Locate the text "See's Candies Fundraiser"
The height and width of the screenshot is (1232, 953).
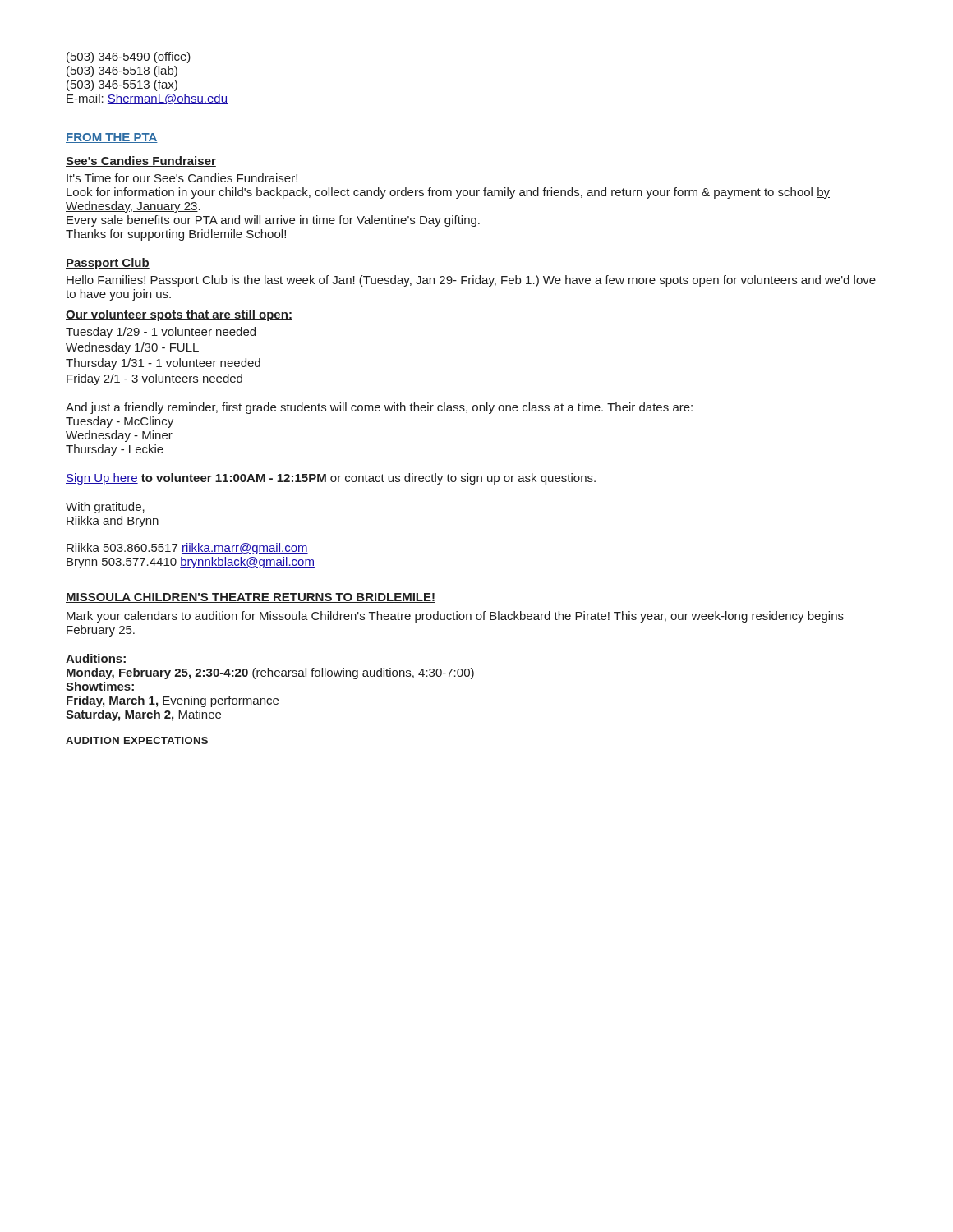click(141, 161)
